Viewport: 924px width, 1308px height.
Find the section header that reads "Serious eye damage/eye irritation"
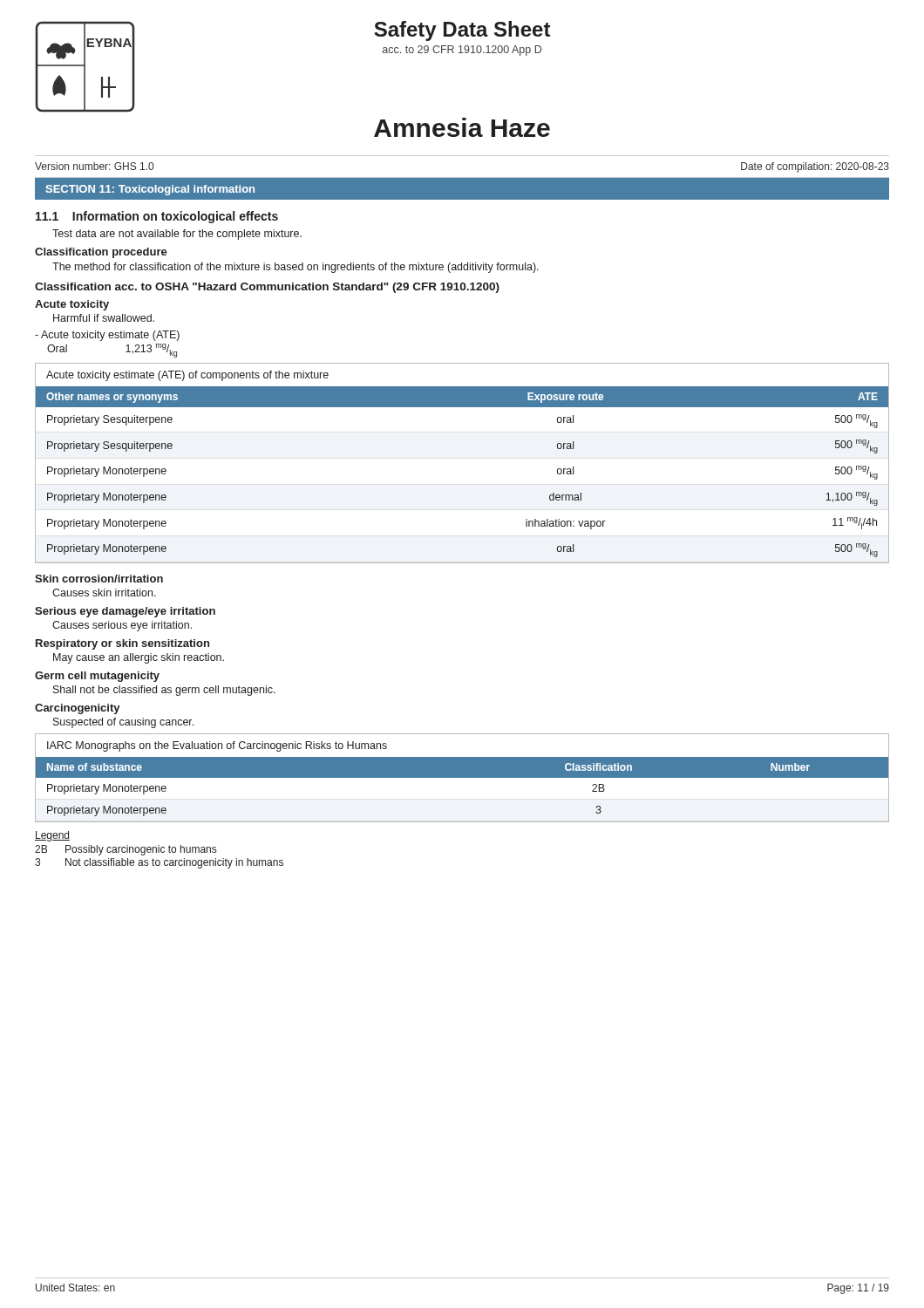pos(125,610)
